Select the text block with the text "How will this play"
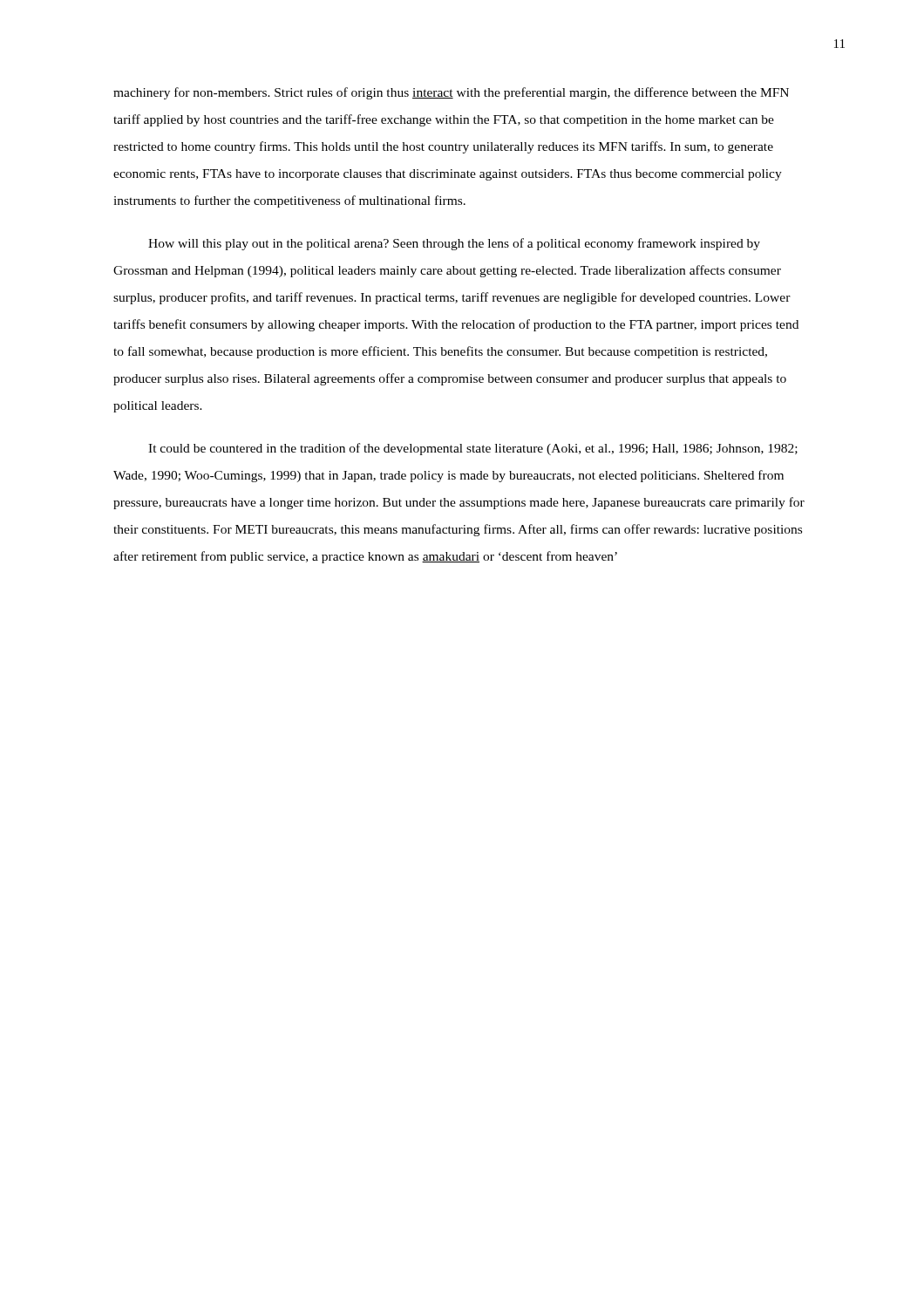The width and height of the screenshot is (924, 1308). coord(456,324)
